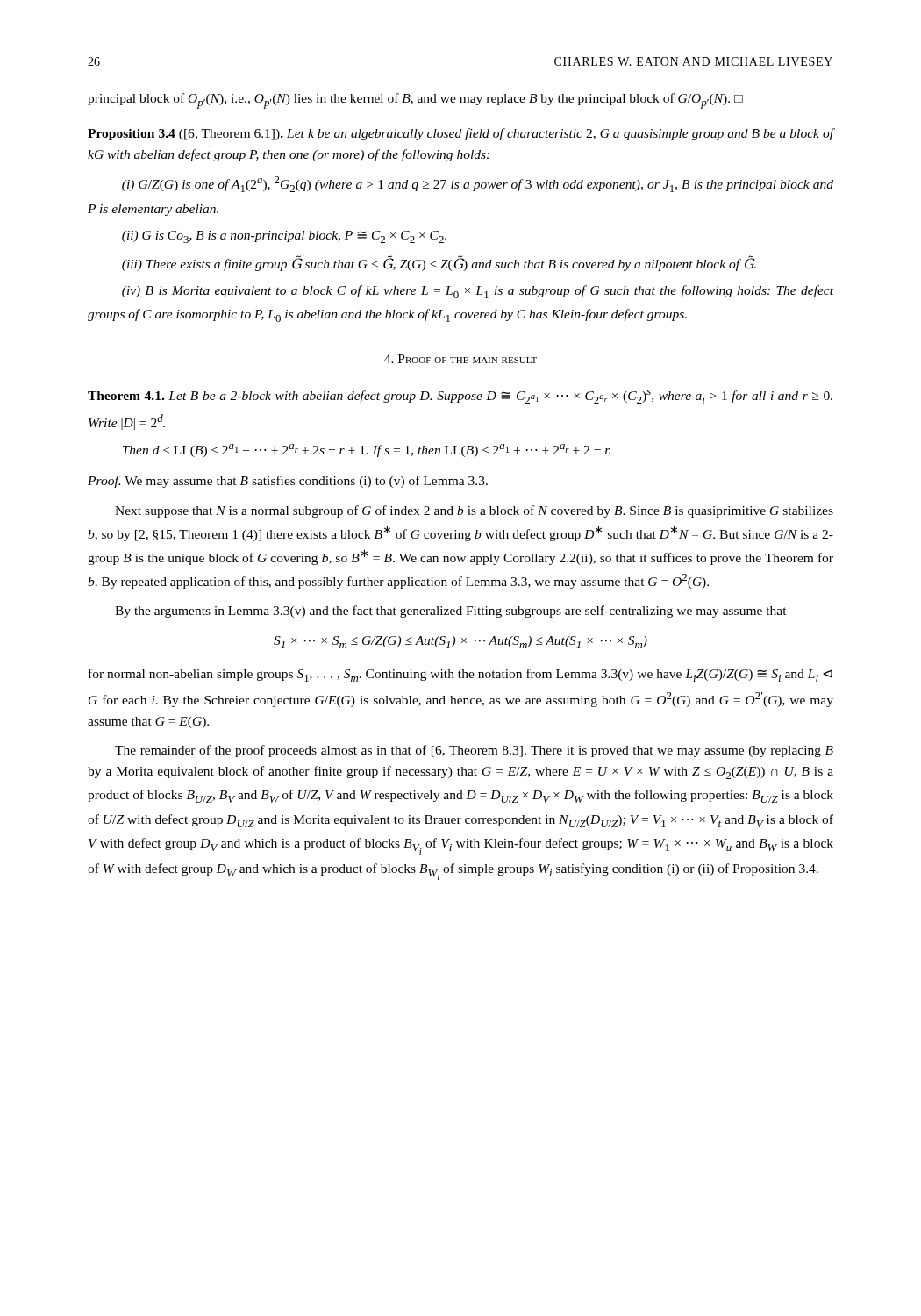Click on the text block that says "principal block of Op′(N), i.e., Op′(N) lies"
Screen dimensions: 1316x921
click(460, 100)
